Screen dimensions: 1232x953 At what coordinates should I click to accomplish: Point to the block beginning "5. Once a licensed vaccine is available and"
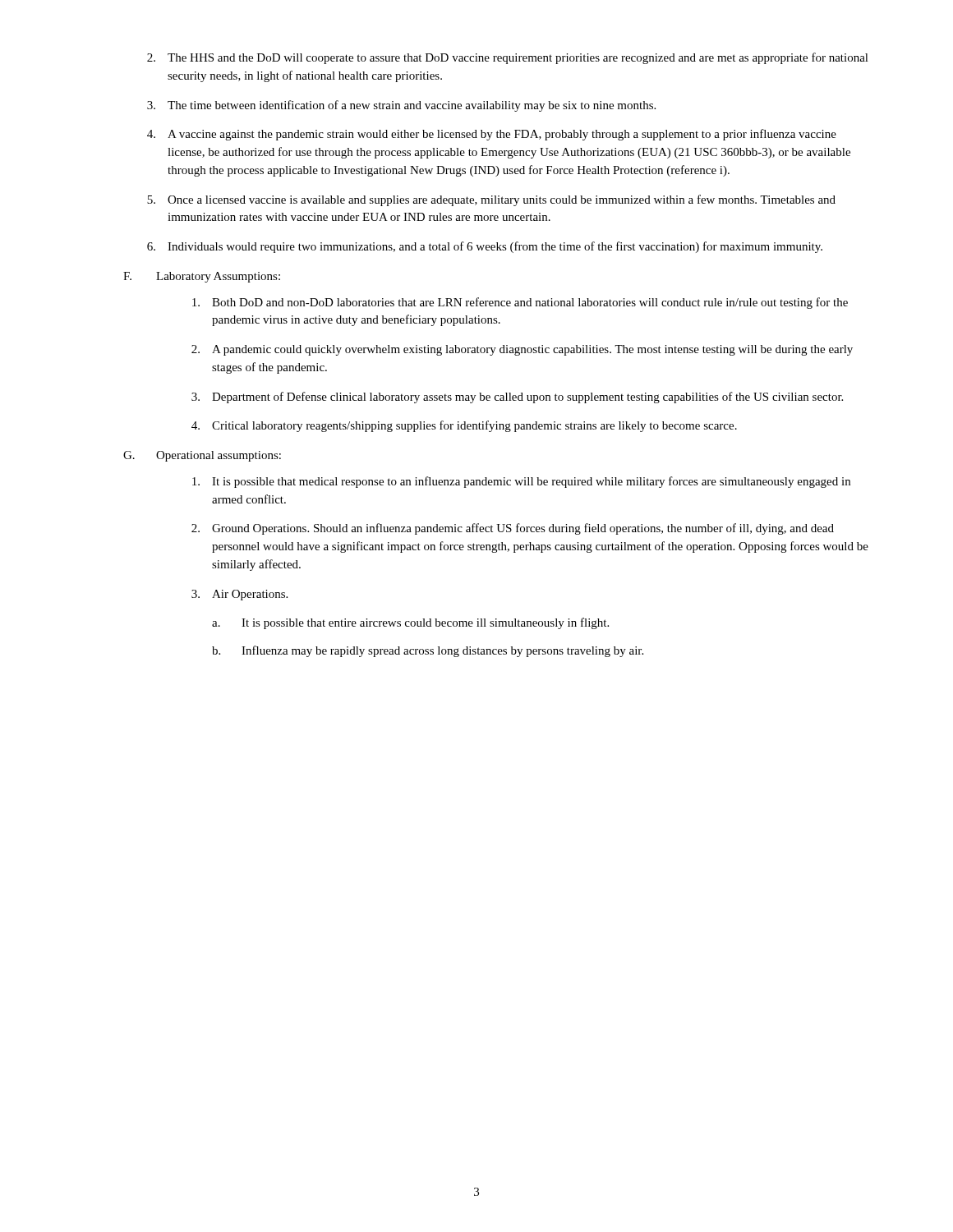click(x=497, y=209)
